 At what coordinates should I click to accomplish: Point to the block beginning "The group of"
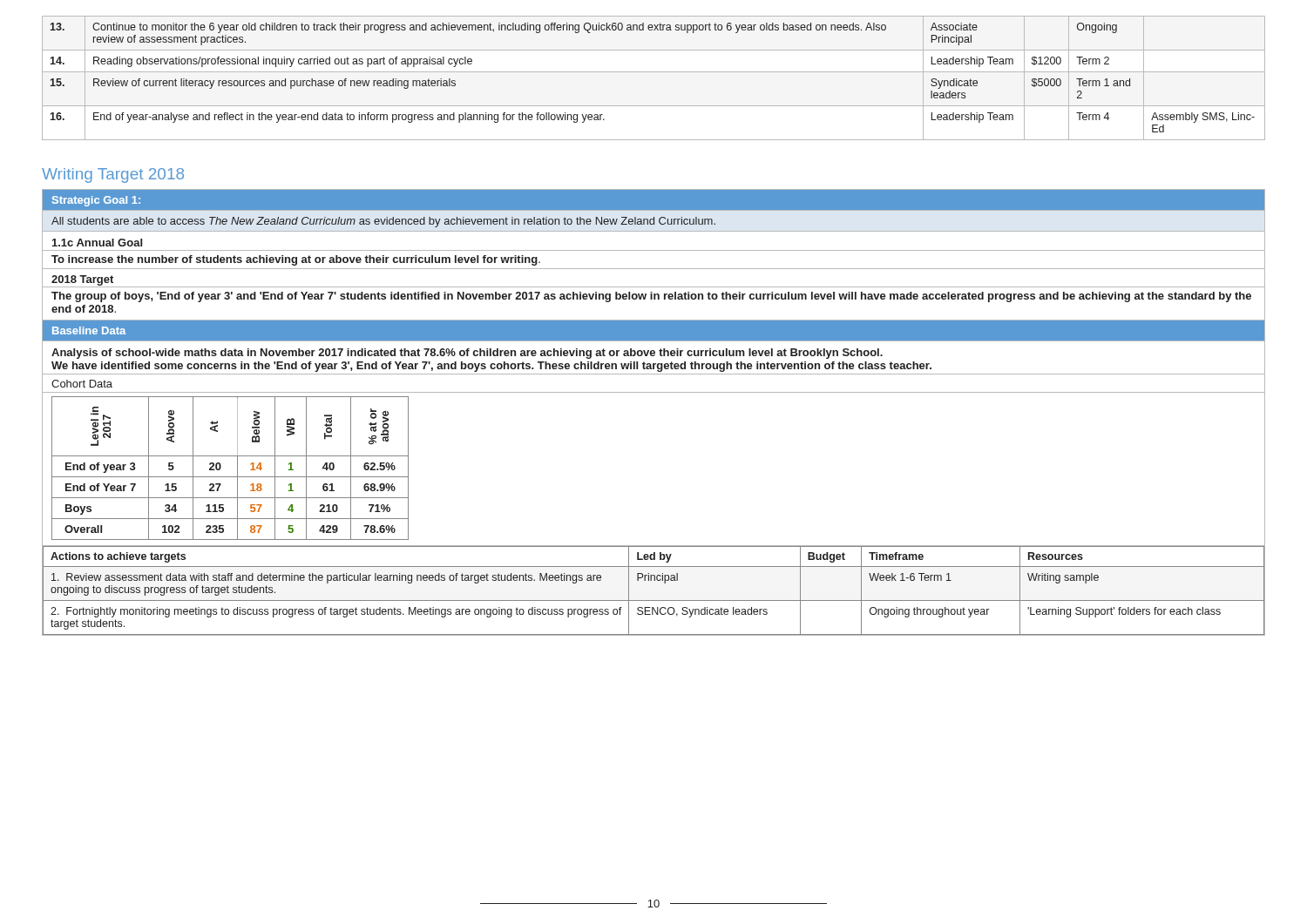[x=652, y=302]
